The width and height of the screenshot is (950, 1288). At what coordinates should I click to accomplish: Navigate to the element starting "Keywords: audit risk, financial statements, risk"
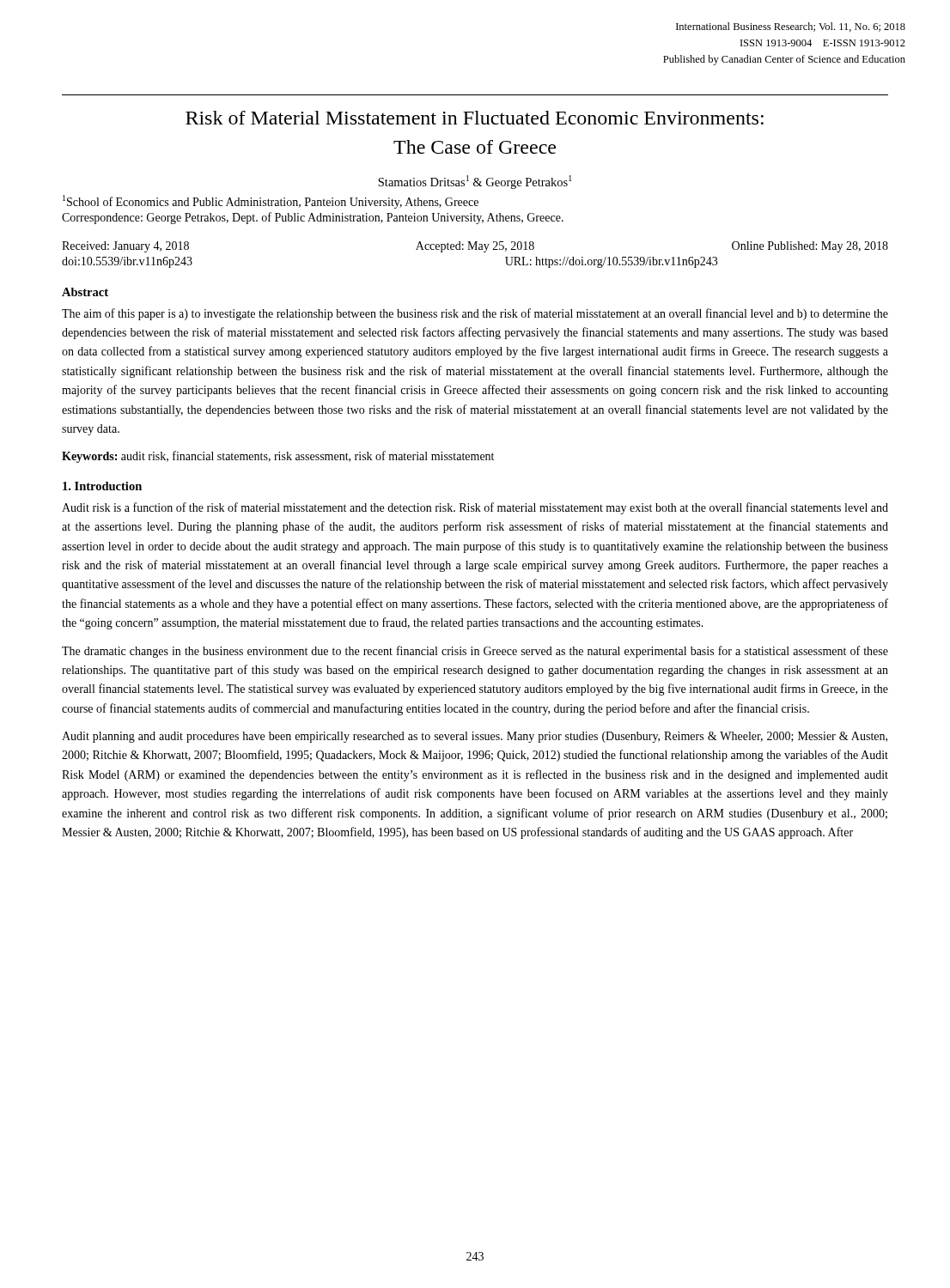(x=278, y=457)
